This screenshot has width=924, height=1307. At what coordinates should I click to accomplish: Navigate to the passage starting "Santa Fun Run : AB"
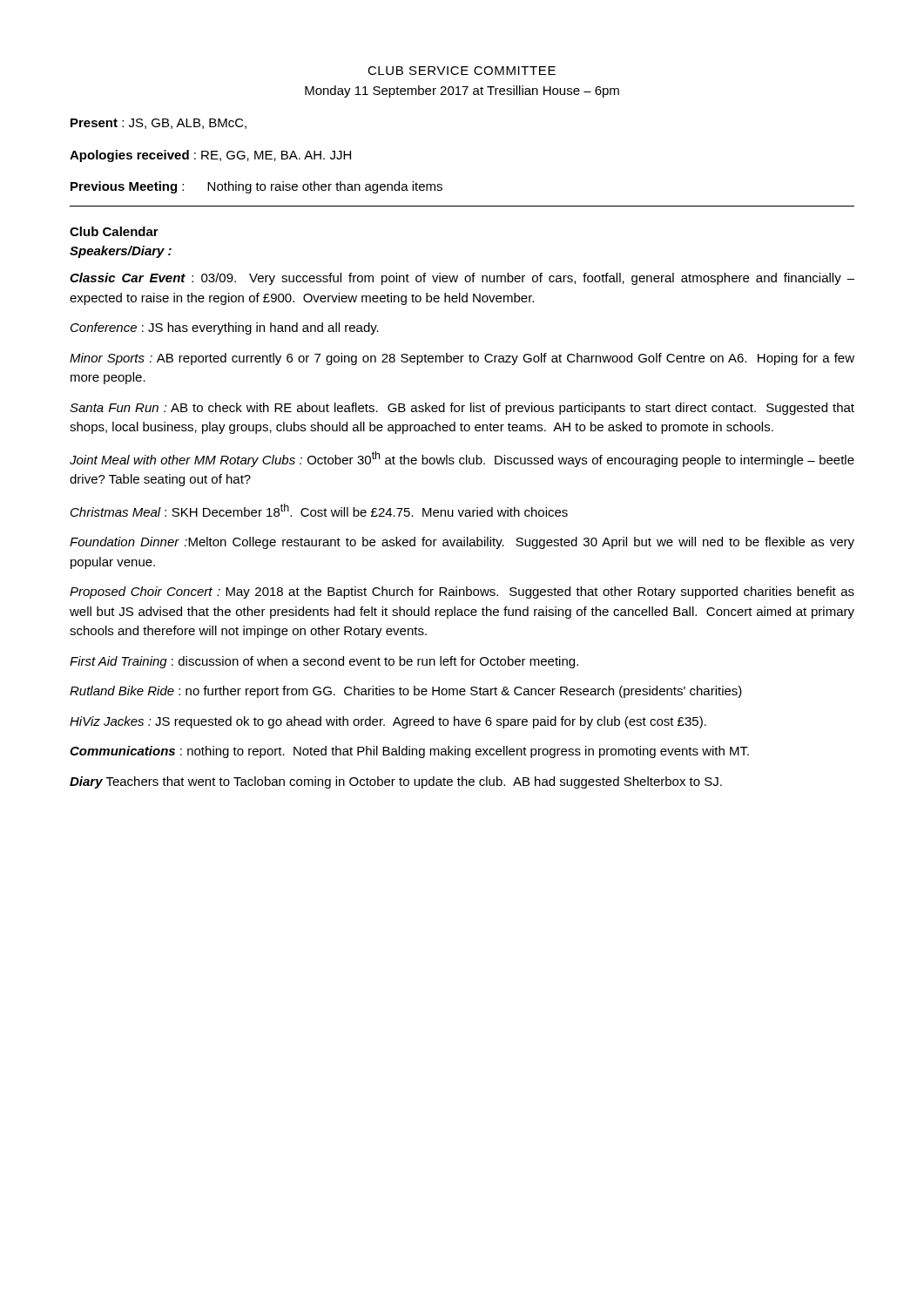point(462,417)
